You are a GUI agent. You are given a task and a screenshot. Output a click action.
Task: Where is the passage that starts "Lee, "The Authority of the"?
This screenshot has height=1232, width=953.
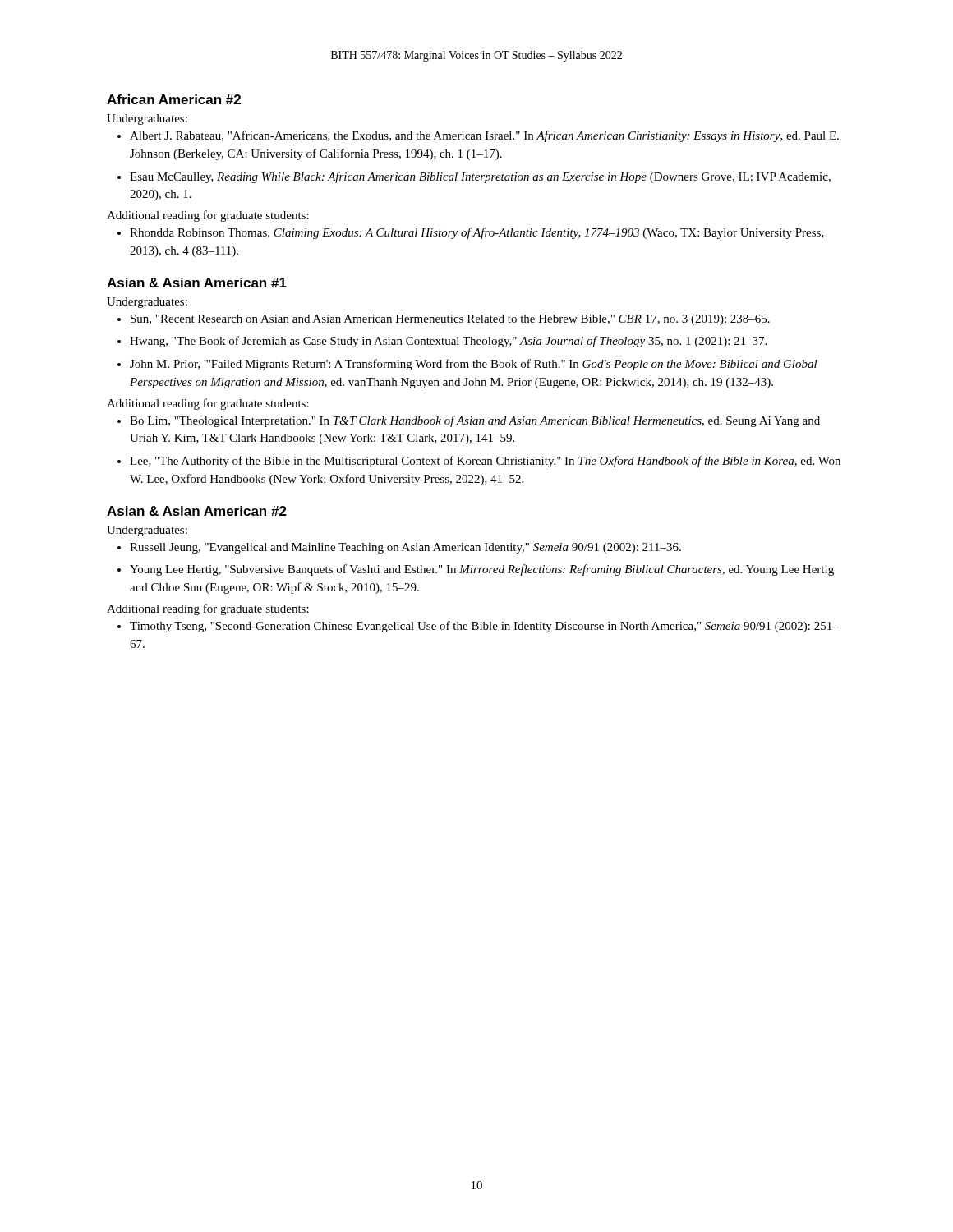(476, 470)
